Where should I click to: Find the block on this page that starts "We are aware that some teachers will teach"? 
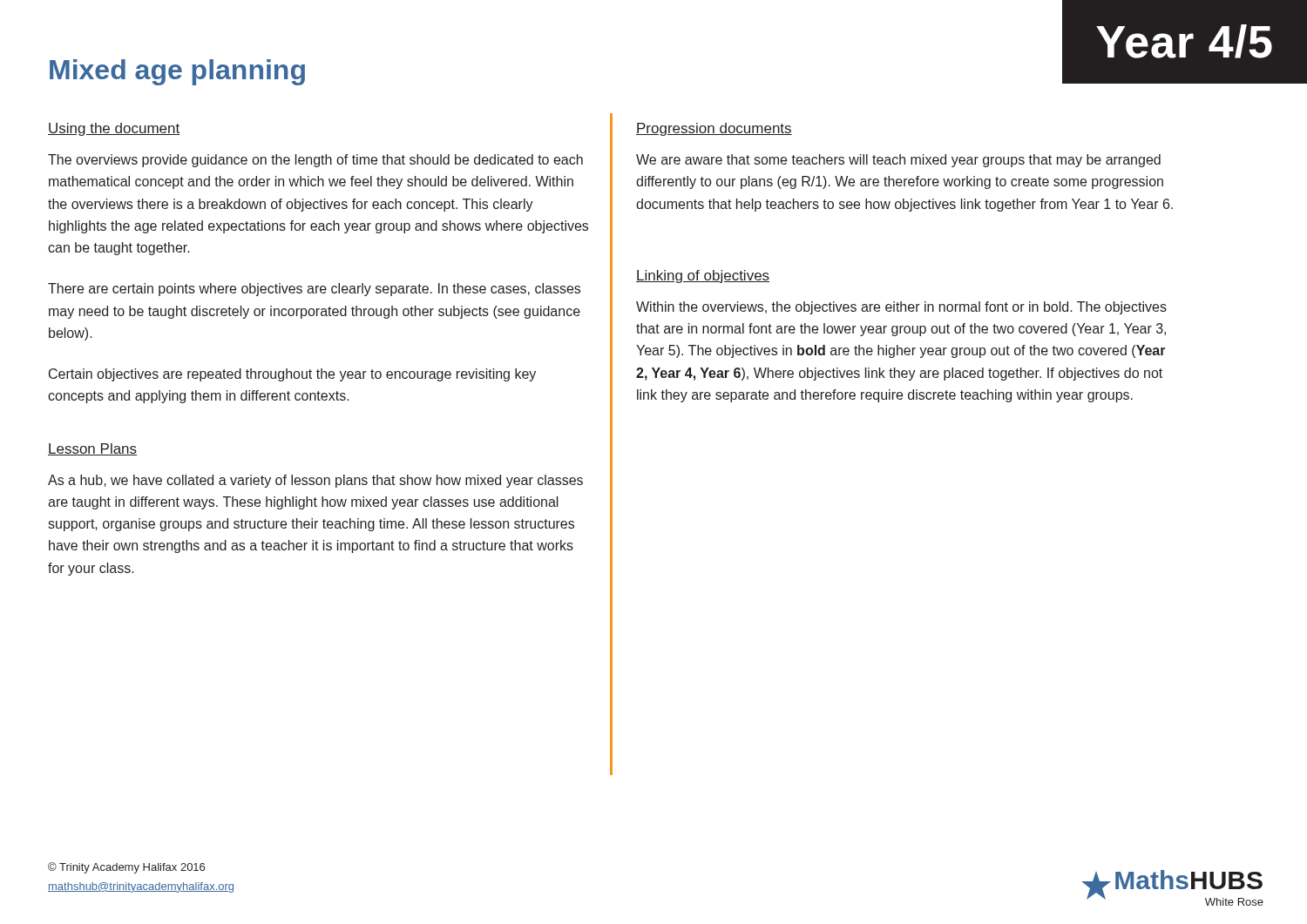(x=905, y=182)
